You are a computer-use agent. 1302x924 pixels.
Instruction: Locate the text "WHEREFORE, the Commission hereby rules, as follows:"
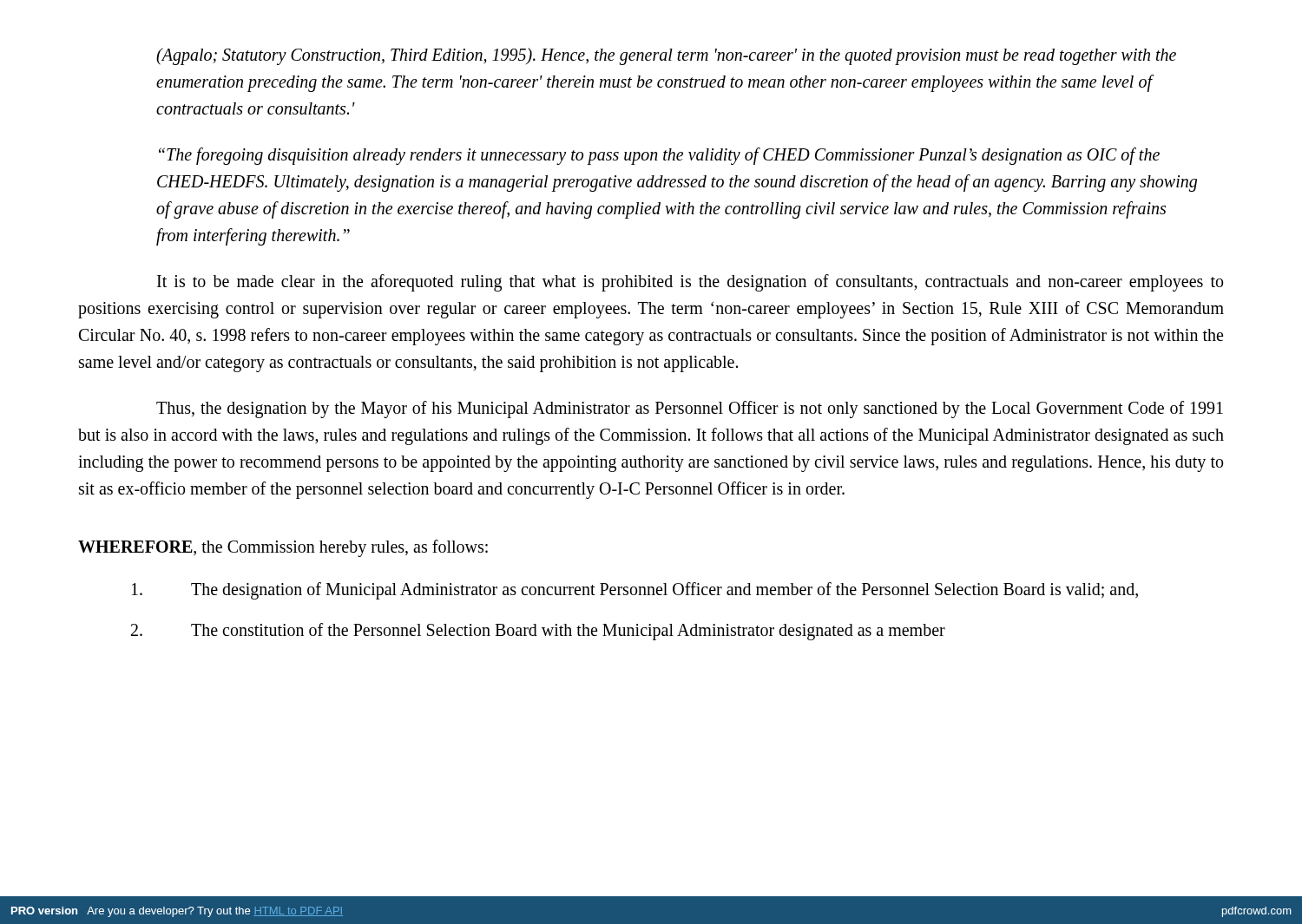tap(284, 547)
